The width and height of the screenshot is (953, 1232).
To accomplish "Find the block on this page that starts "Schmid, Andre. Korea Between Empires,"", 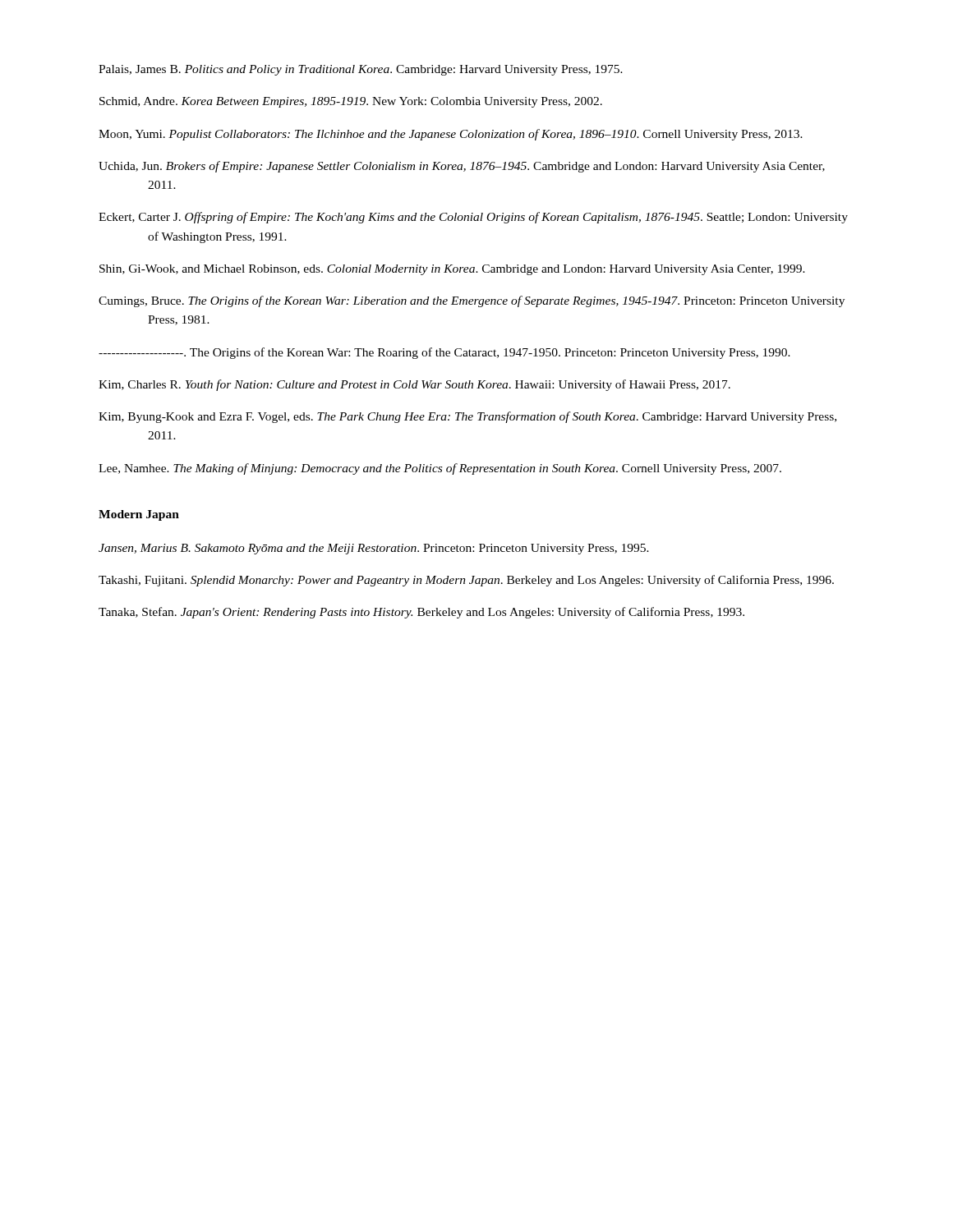I will (351, 101).
